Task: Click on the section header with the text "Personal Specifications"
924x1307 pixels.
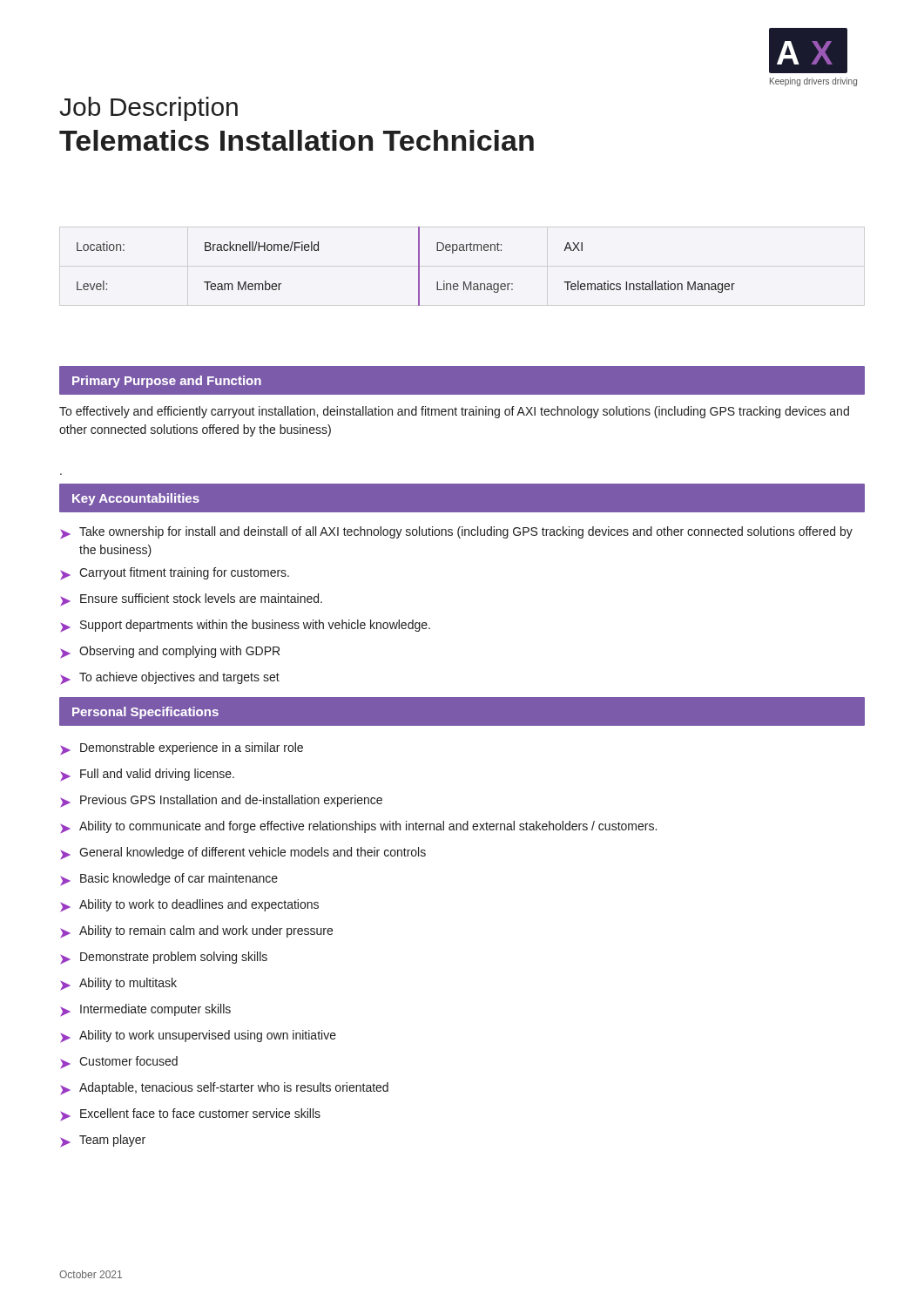Action: coord(145,711)
